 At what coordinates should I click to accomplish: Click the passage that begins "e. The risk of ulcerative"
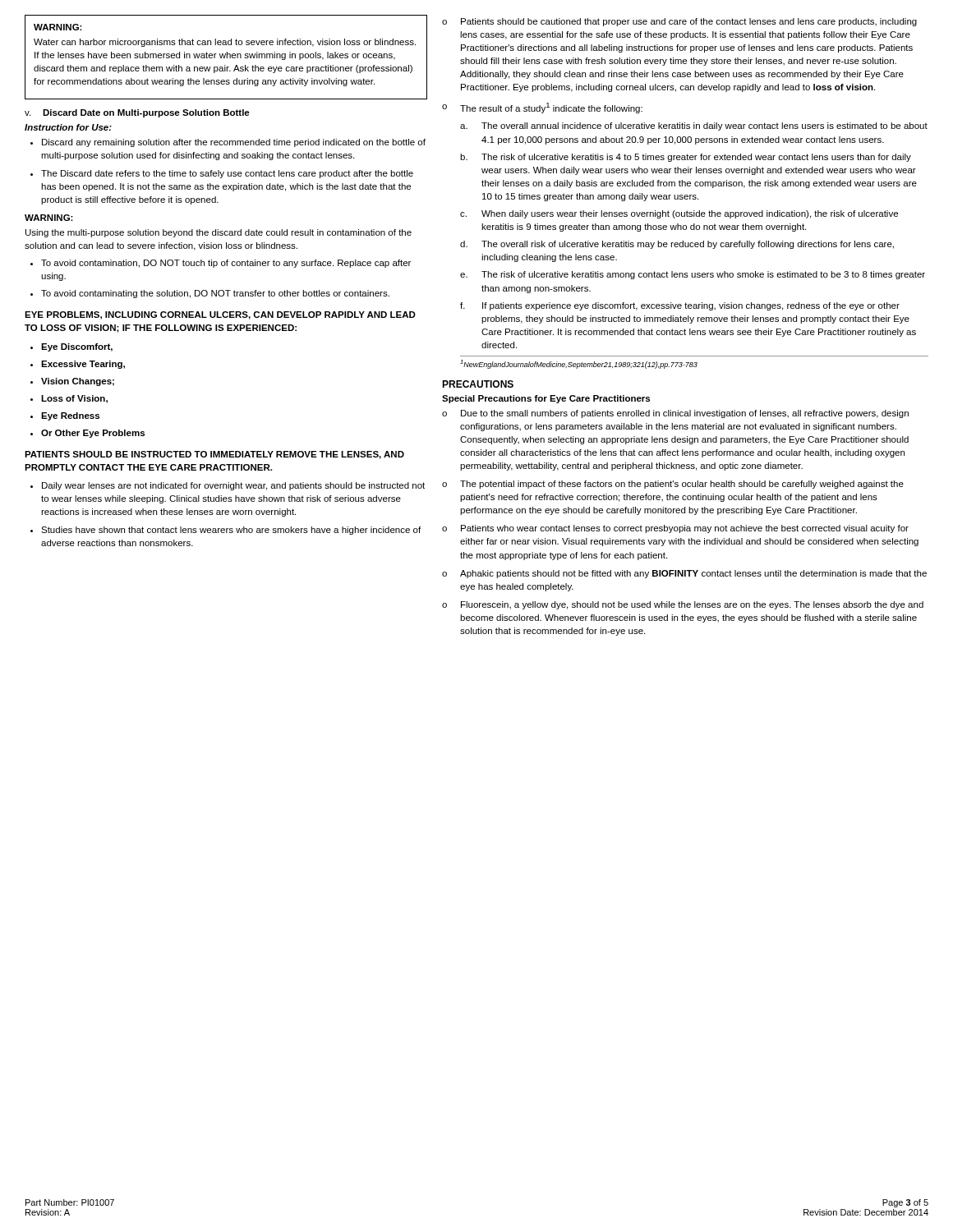tap(694, 281)
